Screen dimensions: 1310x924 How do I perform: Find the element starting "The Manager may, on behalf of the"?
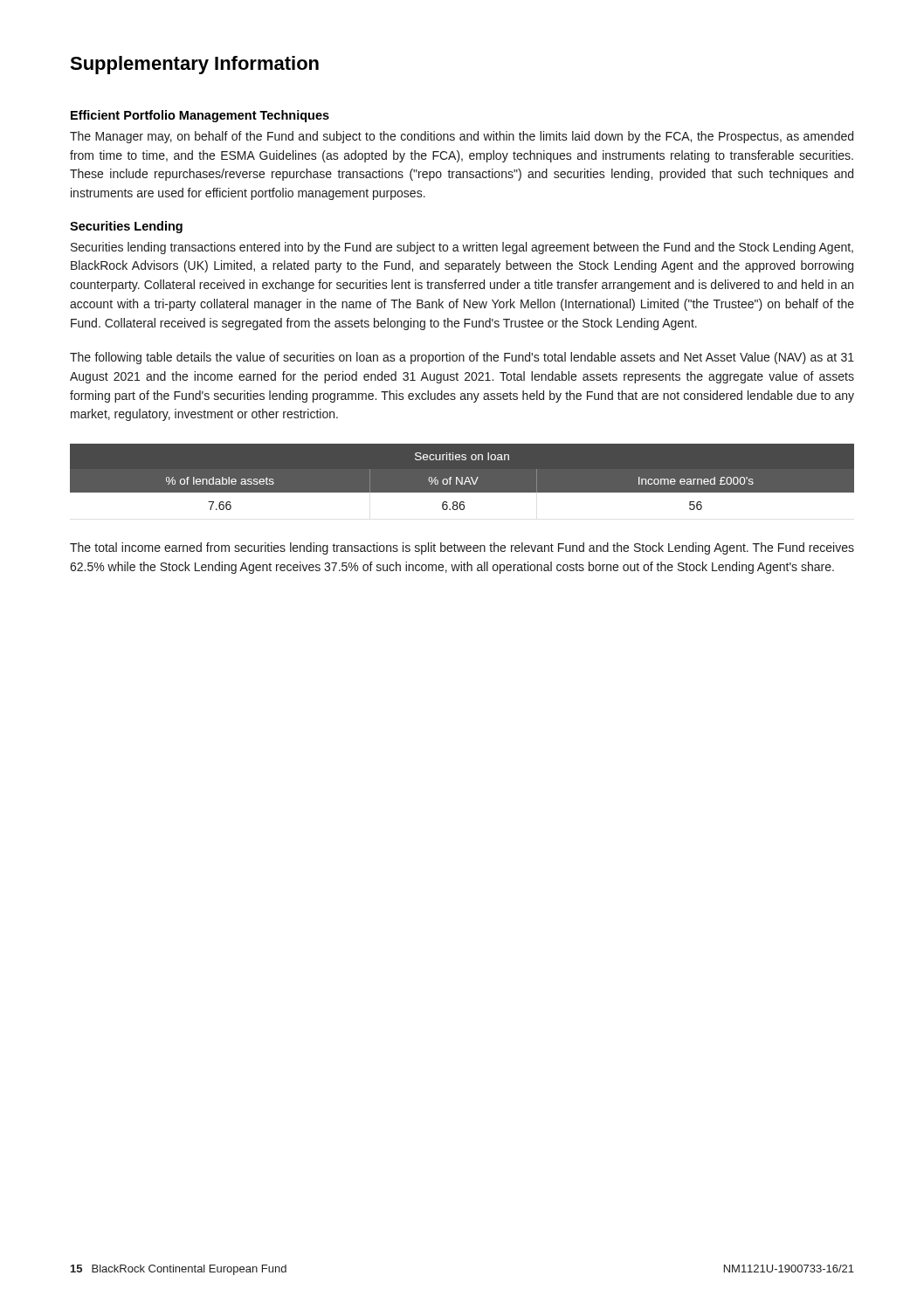[x=462, y=165]
